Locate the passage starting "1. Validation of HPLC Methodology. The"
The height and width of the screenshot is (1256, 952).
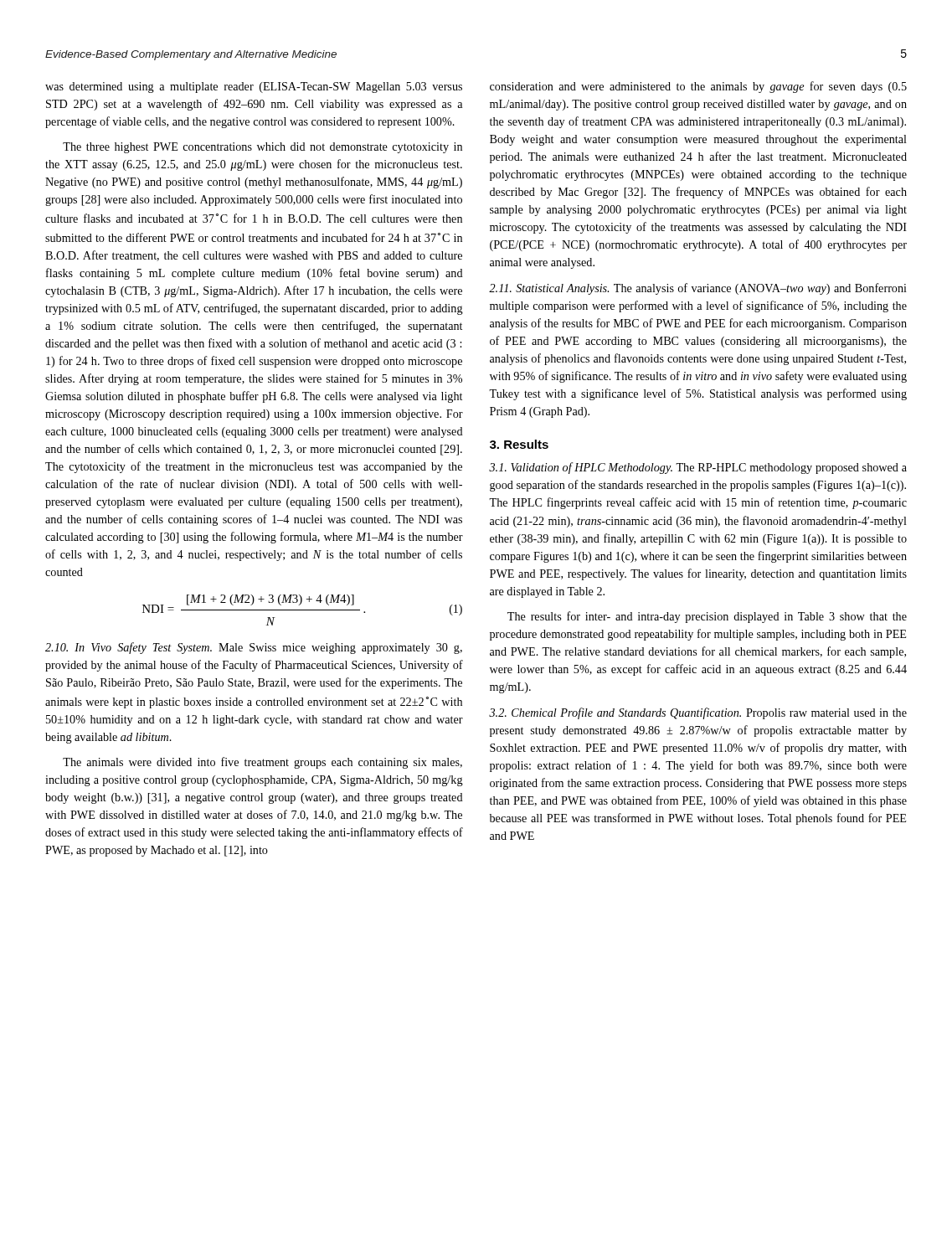pos(698,652)
